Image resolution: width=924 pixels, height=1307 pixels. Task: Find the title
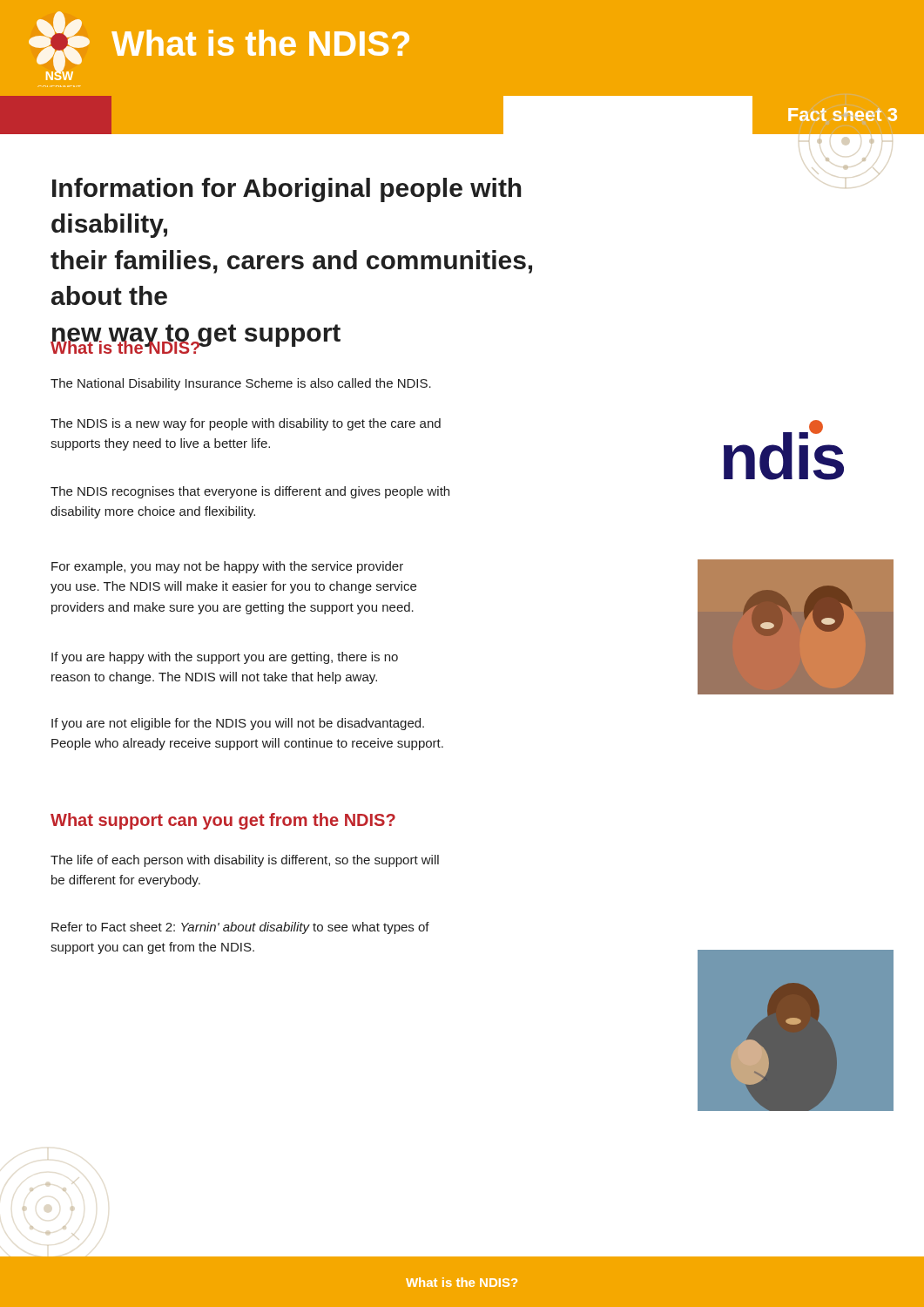click(325, 260)
